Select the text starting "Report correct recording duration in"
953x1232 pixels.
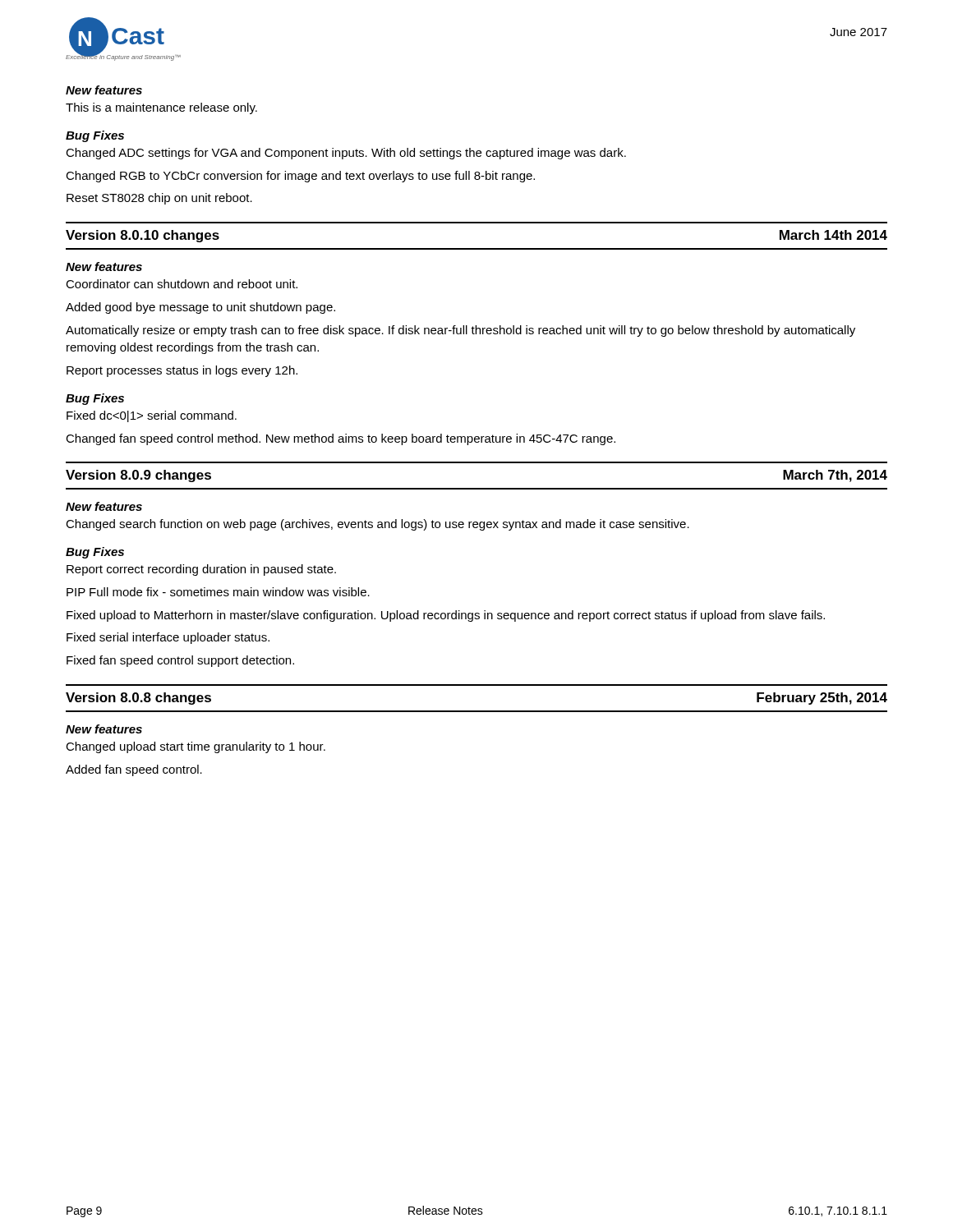[x=201, y=569]
